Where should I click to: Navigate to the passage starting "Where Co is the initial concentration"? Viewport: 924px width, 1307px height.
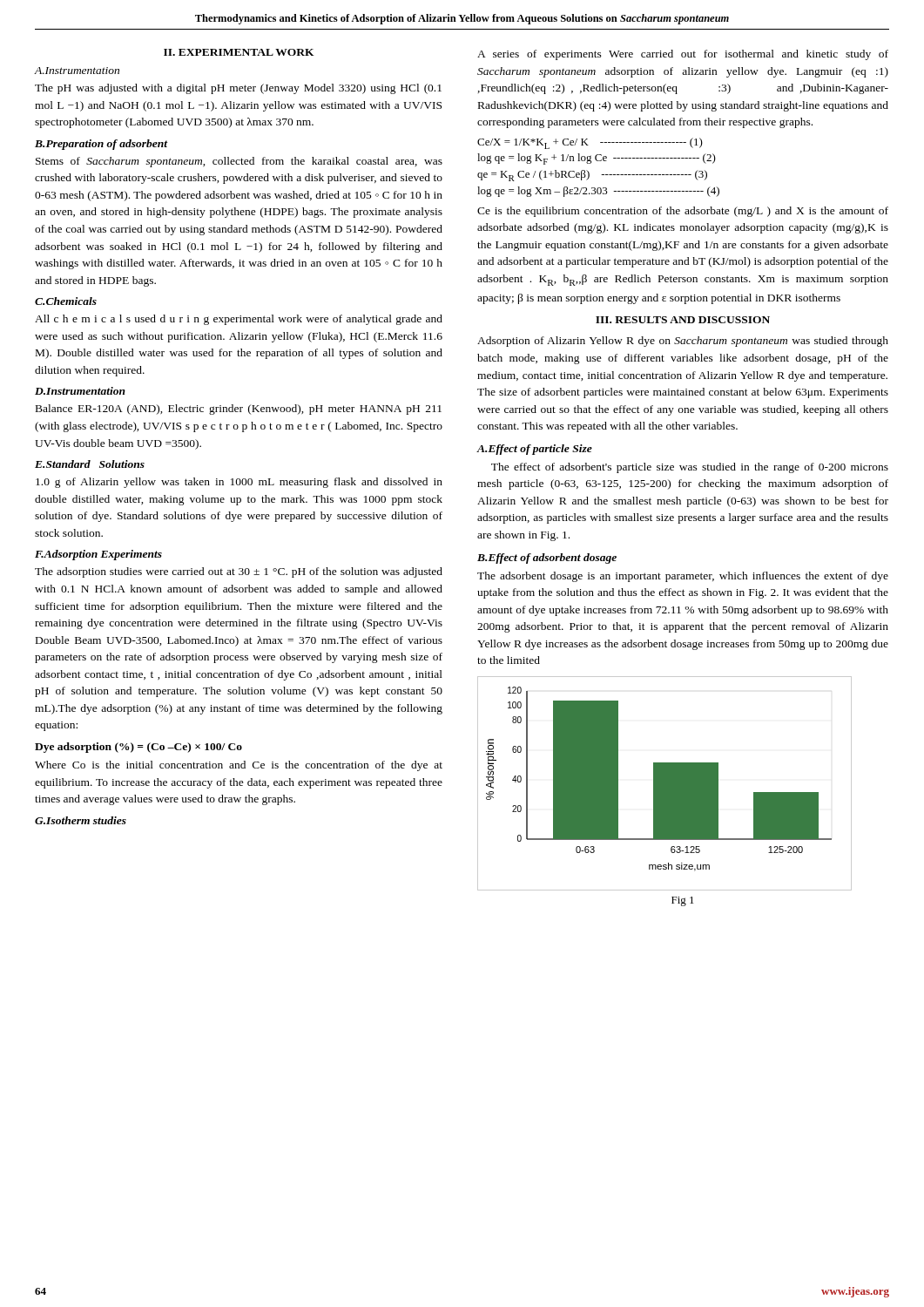click(x=239, y=782)
